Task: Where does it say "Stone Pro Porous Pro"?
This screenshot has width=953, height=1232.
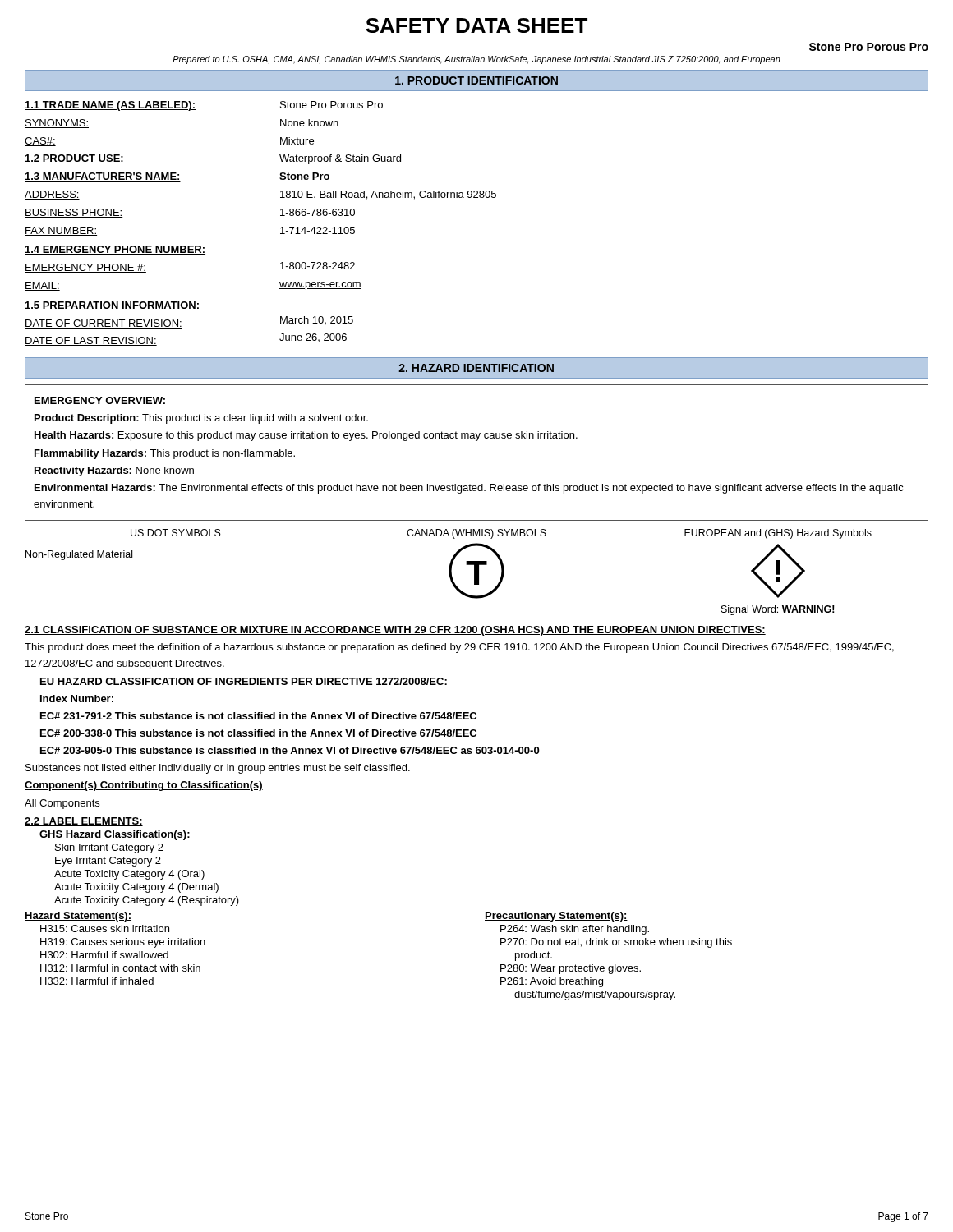Action: point(869,47)
